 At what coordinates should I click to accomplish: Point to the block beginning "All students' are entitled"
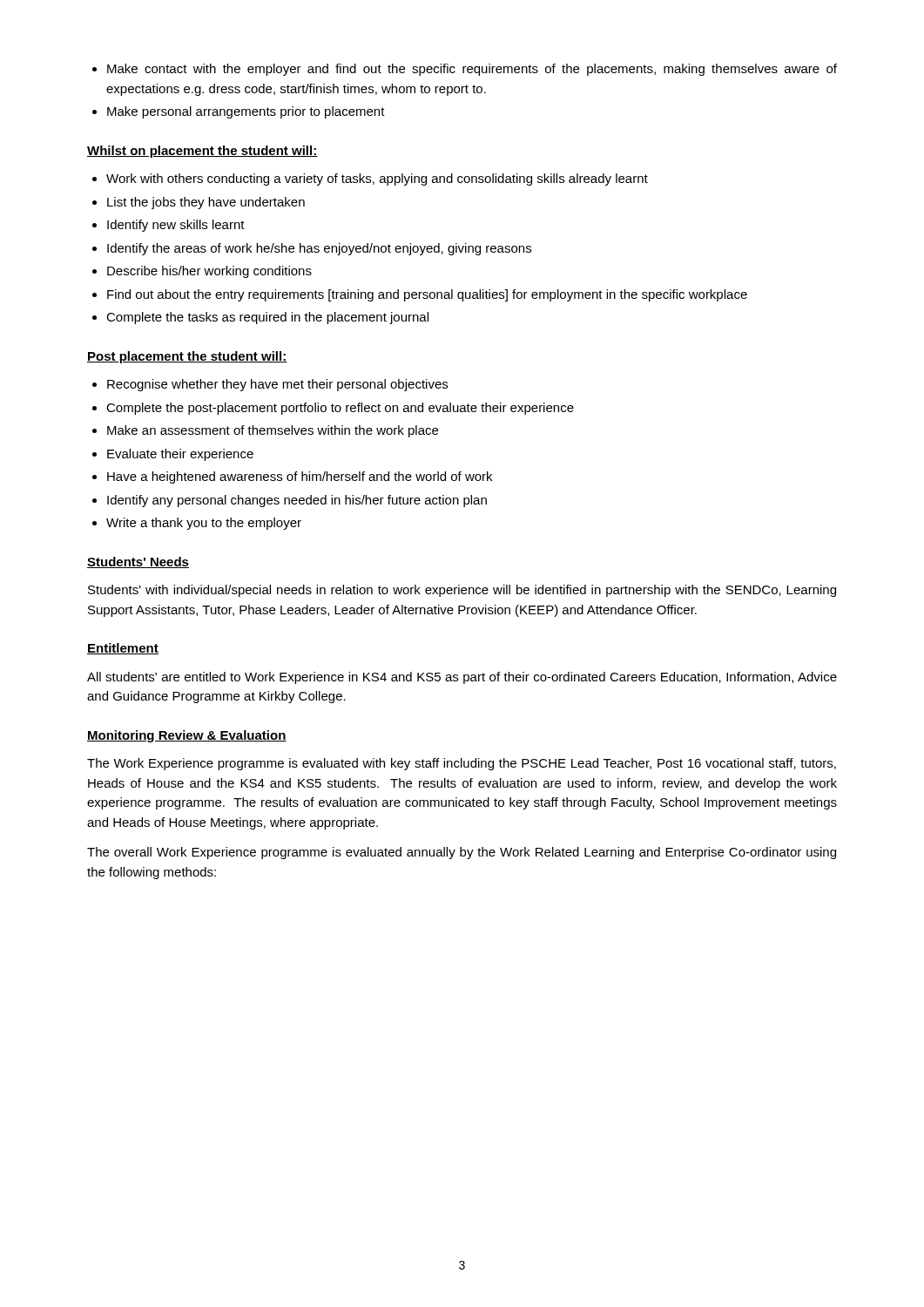pos(462,686)
